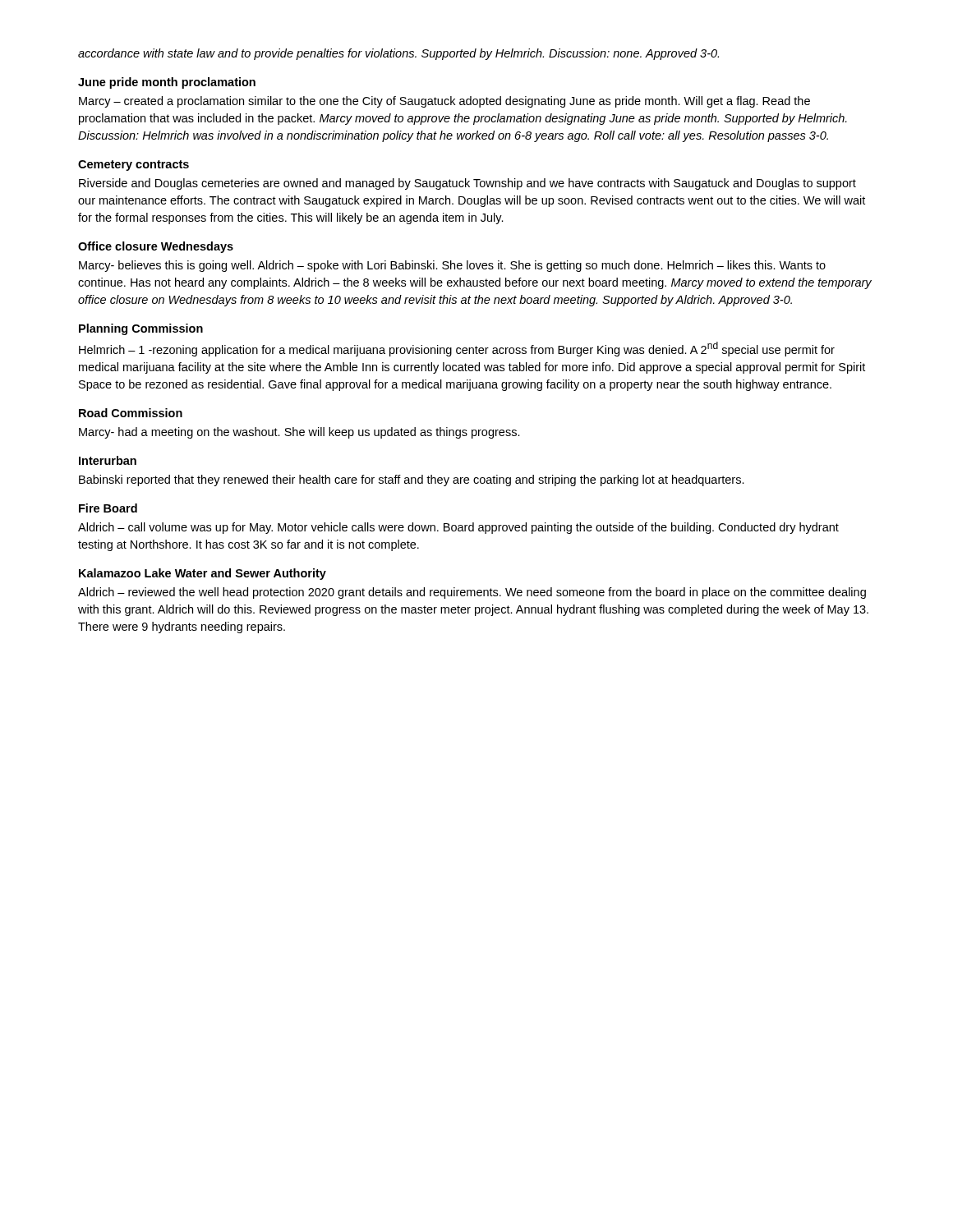Click on the text block that reads "accordance with state law and to provide penalties"
953x1232 pixels.
476,54
